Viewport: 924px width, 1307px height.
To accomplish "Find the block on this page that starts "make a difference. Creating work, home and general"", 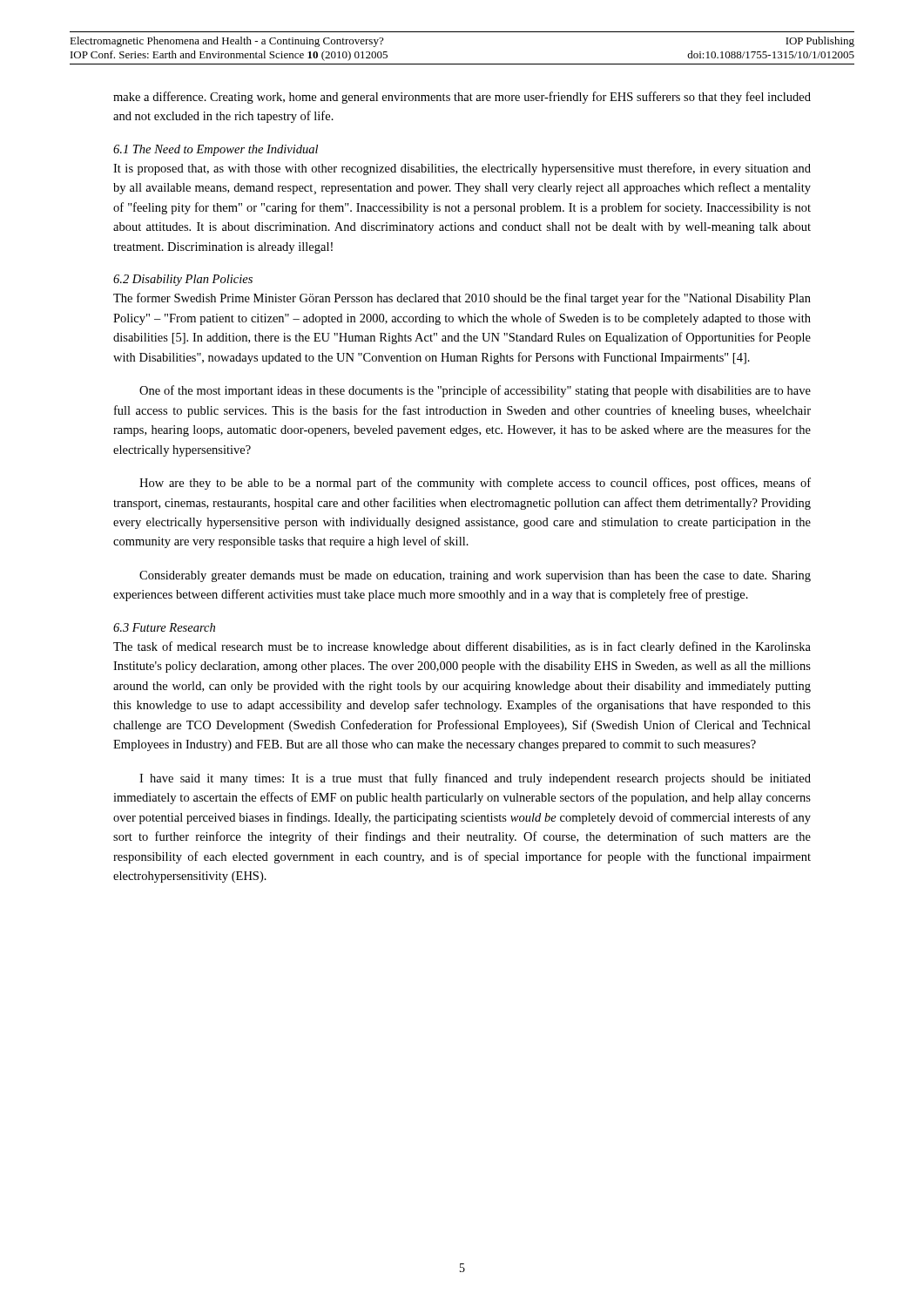I will point(462,107).
